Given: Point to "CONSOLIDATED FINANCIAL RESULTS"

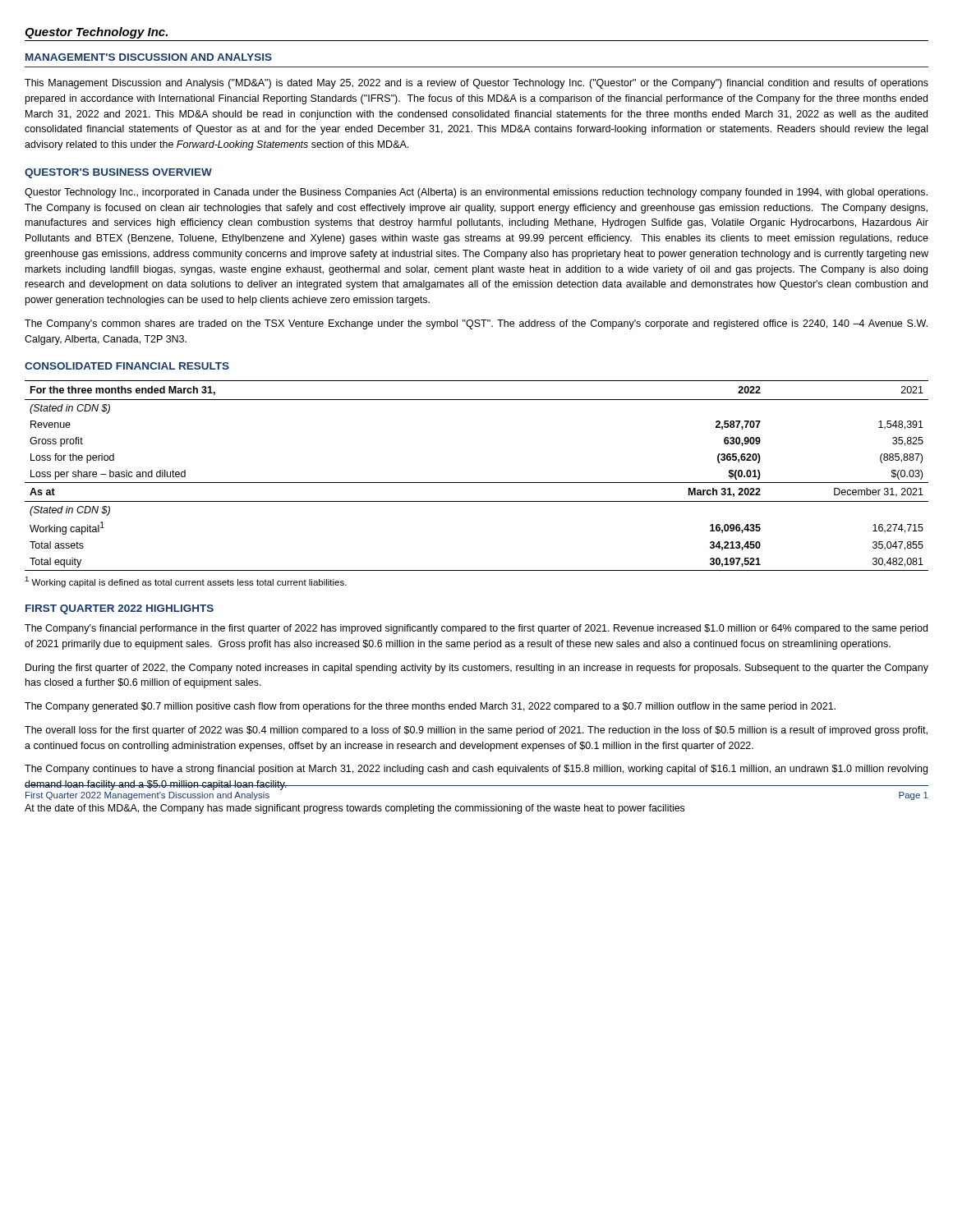Looking at the screenshot, I should pos(127,366).
